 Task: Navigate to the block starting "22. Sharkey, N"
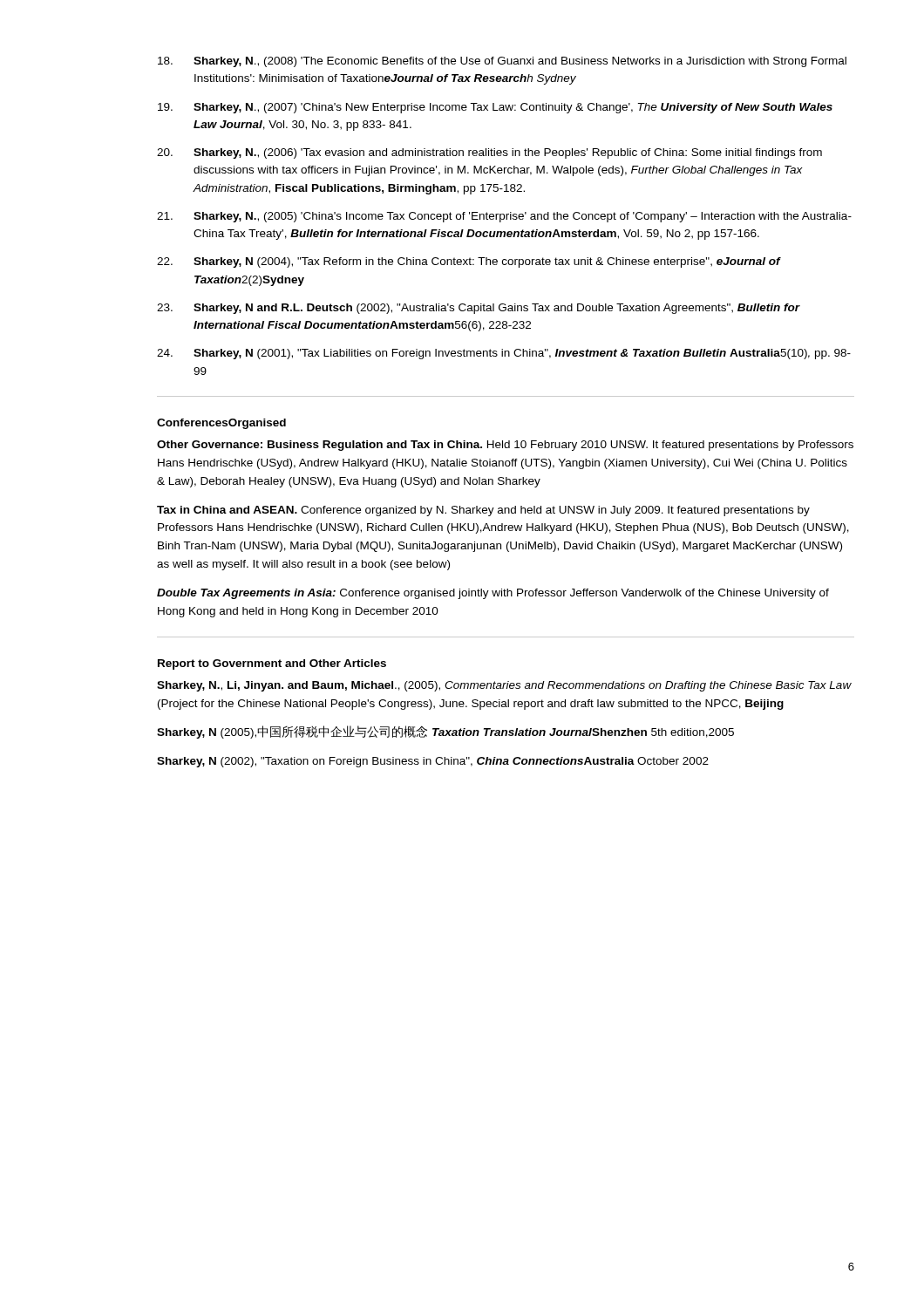pos(506,271)
